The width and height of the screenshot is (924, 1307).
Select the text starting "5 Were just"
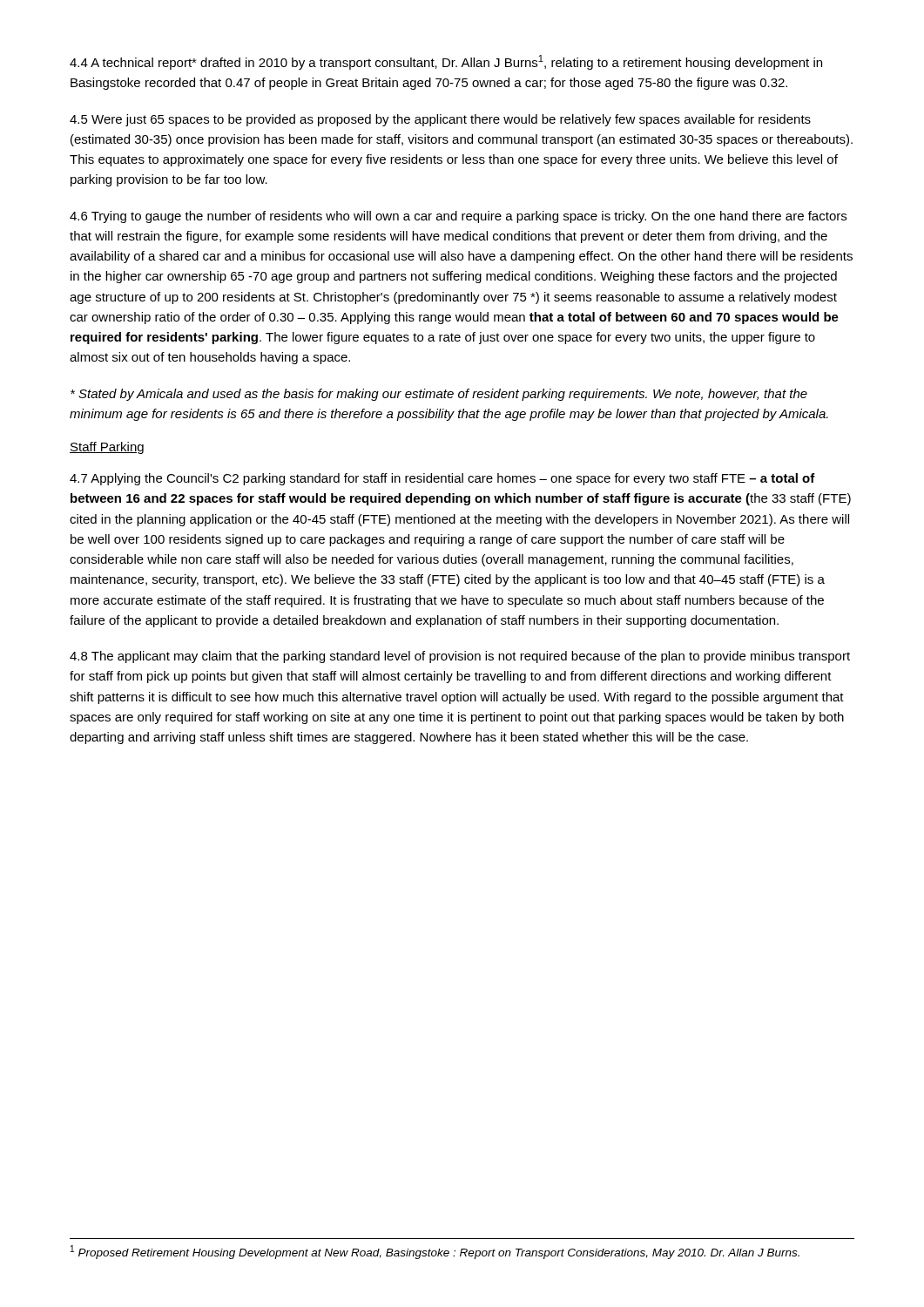pos(462,149)
